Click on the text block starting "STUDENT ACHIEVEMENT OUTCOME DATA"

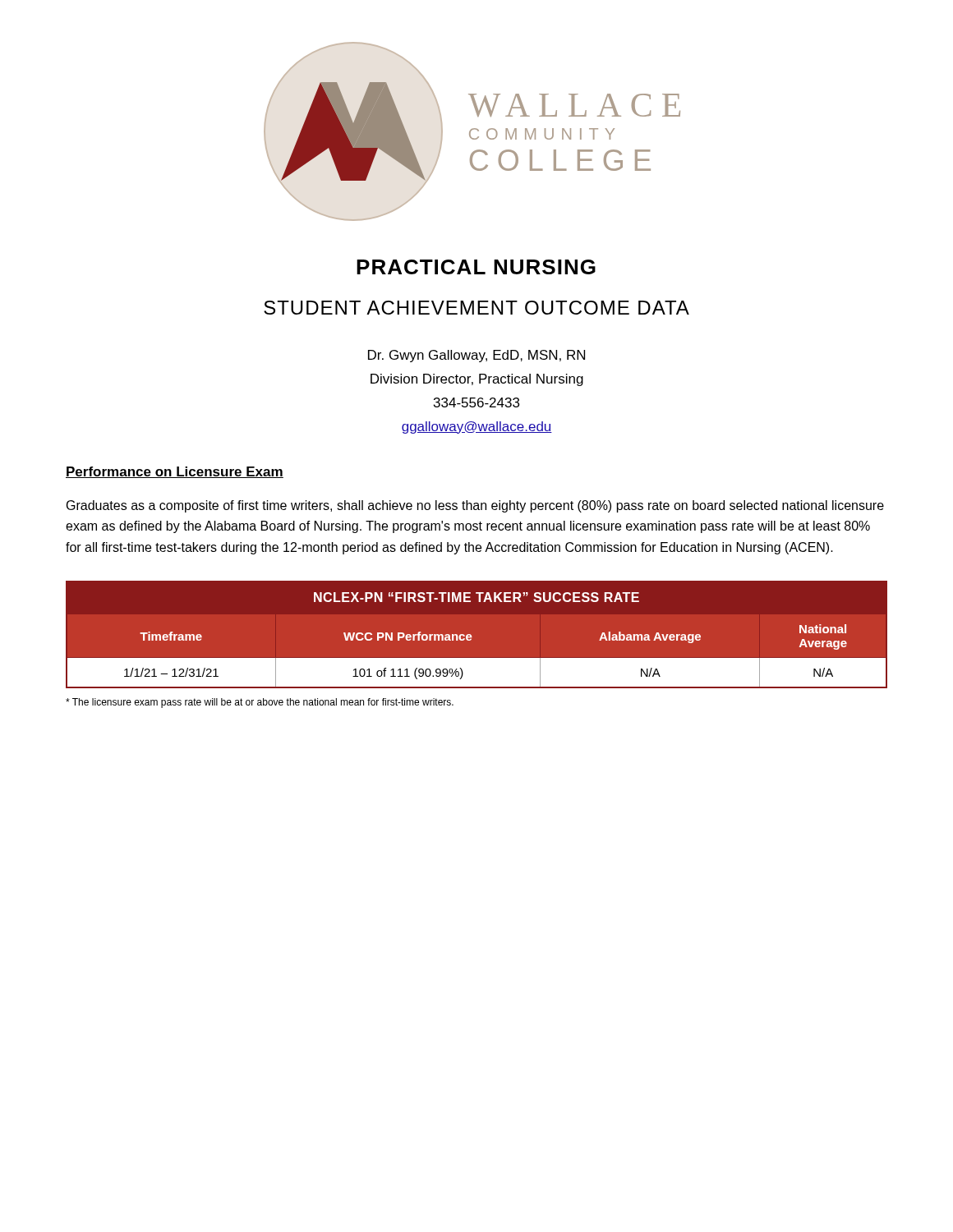click(x=476, y=308)
